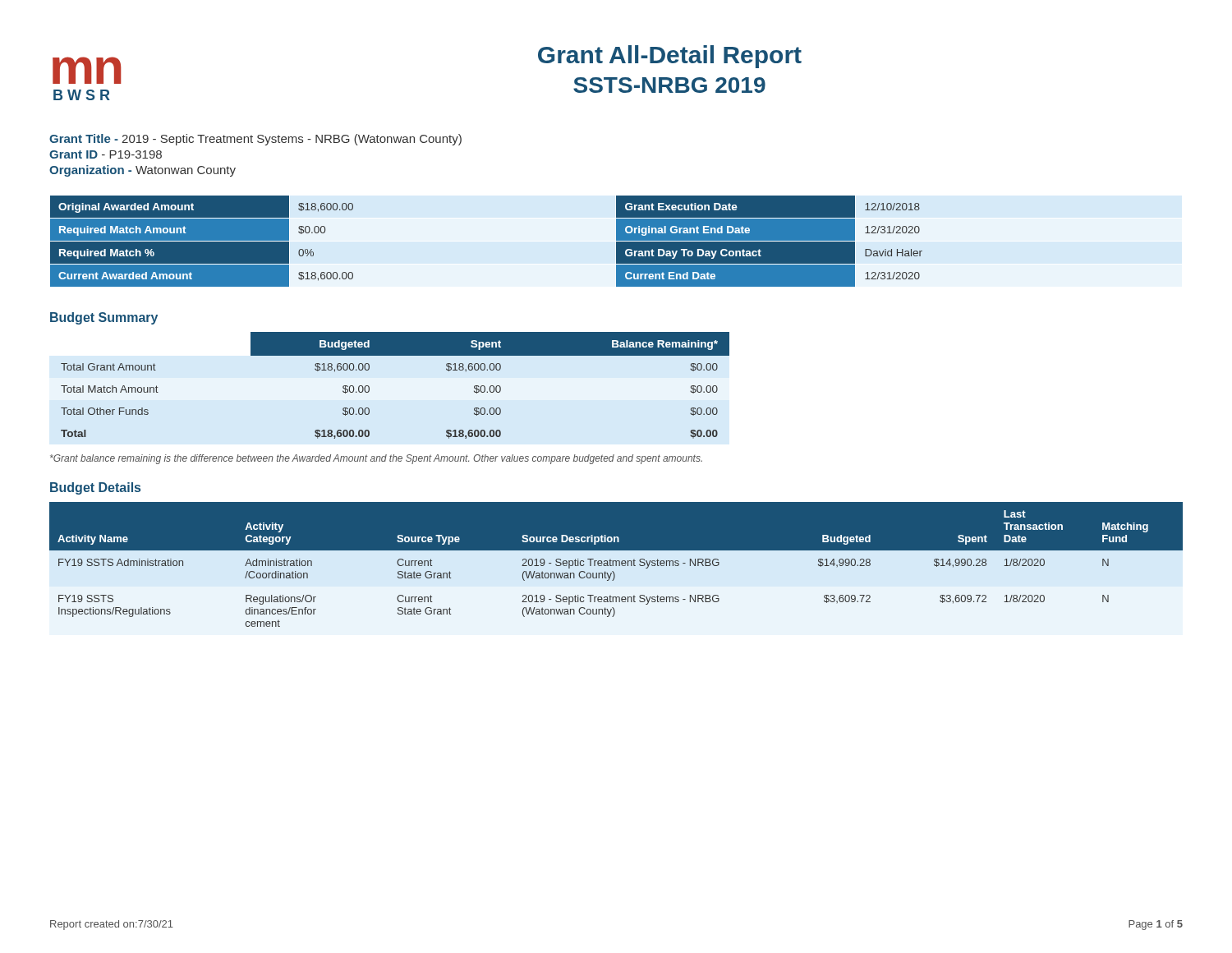
Task: Point to the element starting "Budget Summary"
Action: point(104,318)
